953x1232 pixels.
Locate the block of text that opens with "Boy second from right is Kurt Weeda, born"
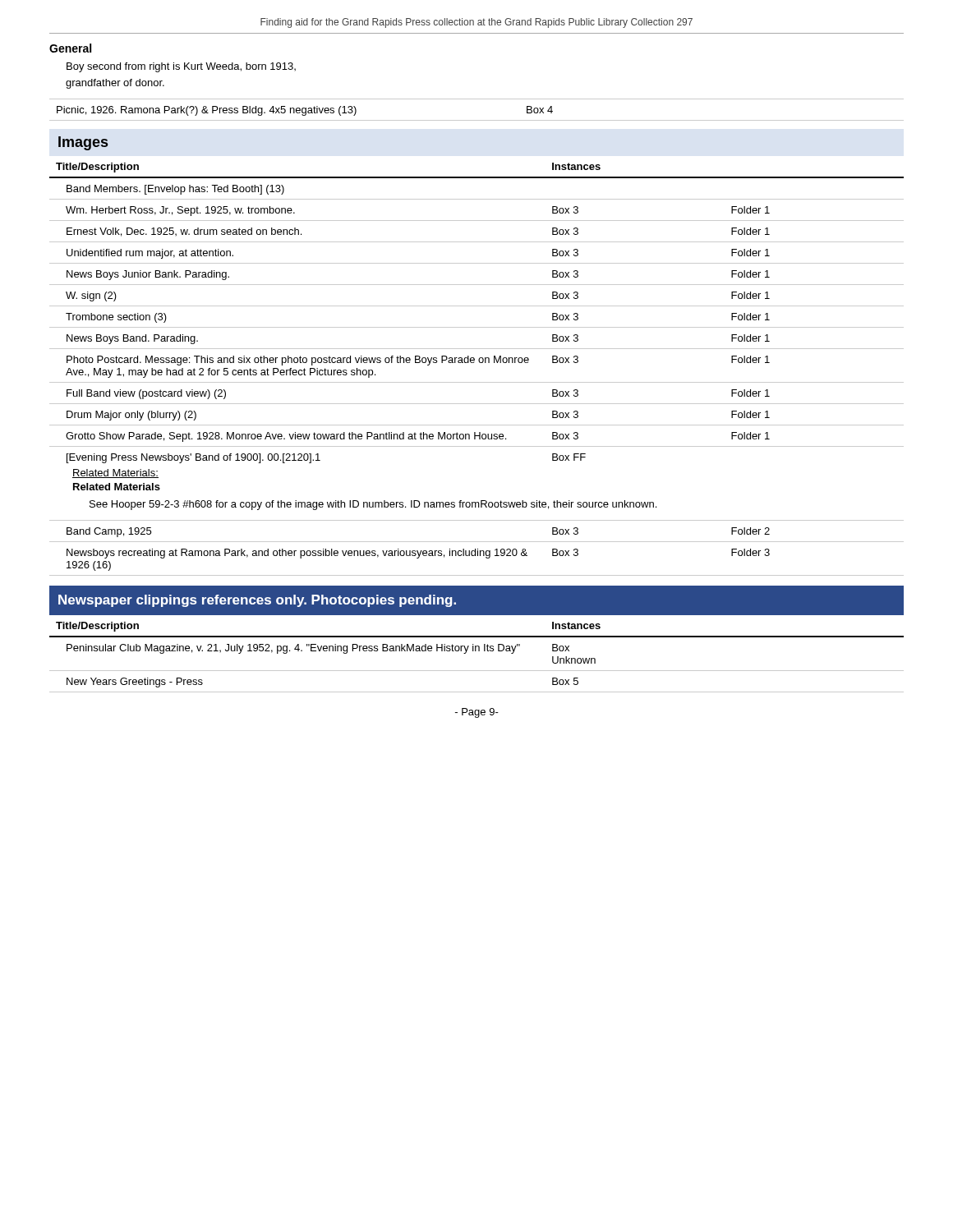(181, 67)
